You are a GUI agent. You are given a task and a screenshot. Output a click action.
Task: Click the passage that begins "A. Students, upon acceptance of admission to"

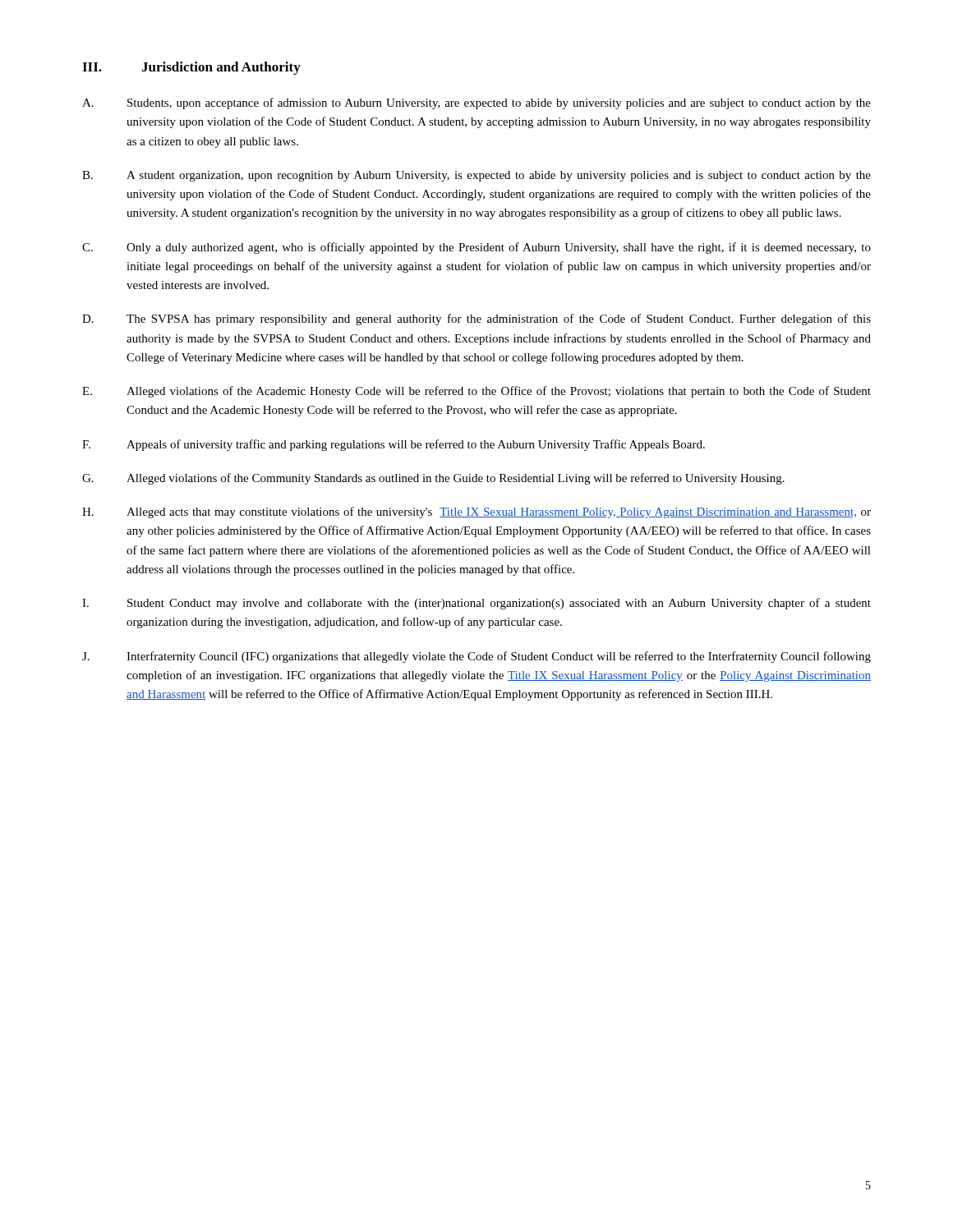pyautogui.click(x=476, y=122)
